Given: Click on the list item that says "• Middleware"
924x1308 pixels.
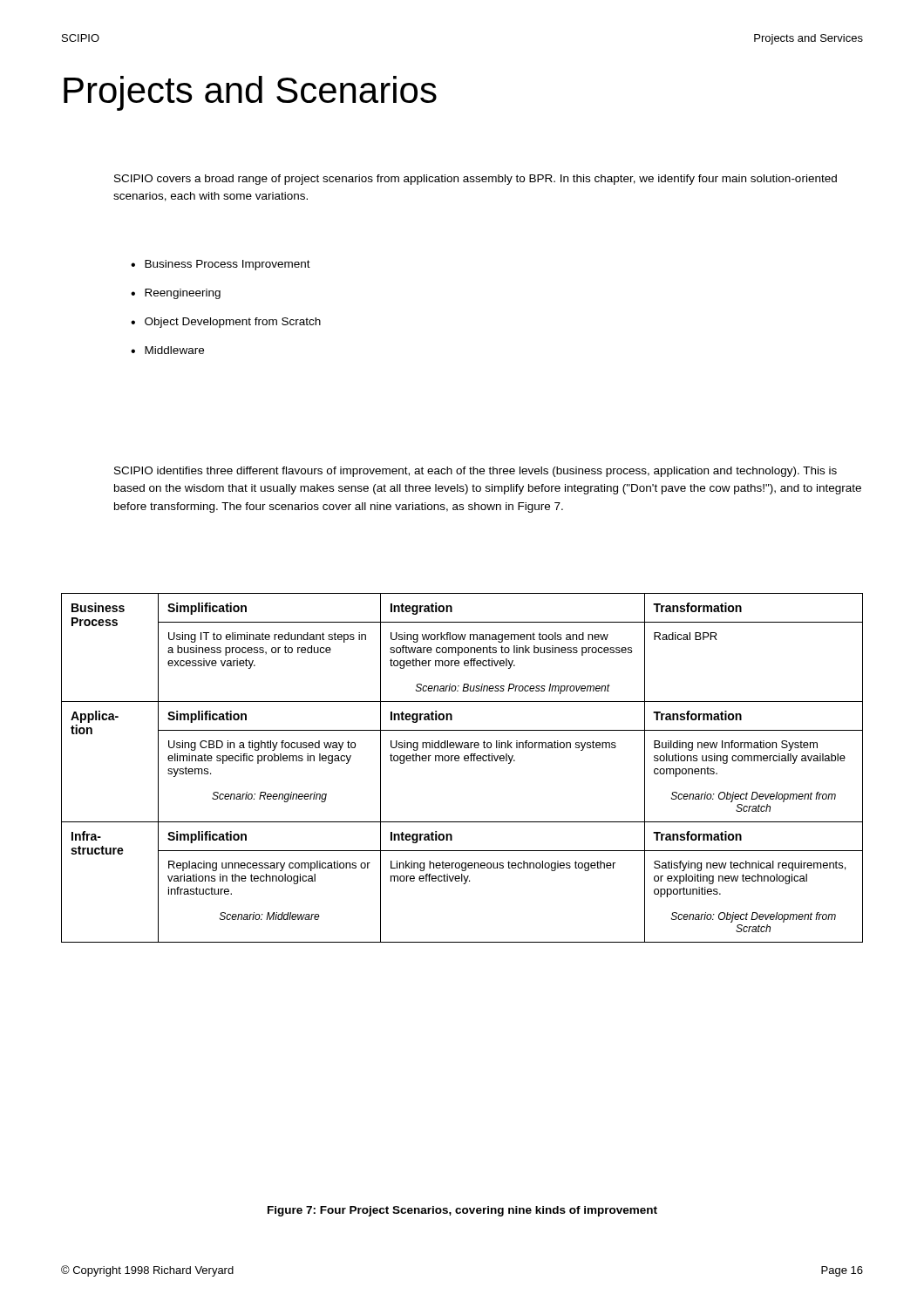Looking at the screenshot, I should 168,351.
